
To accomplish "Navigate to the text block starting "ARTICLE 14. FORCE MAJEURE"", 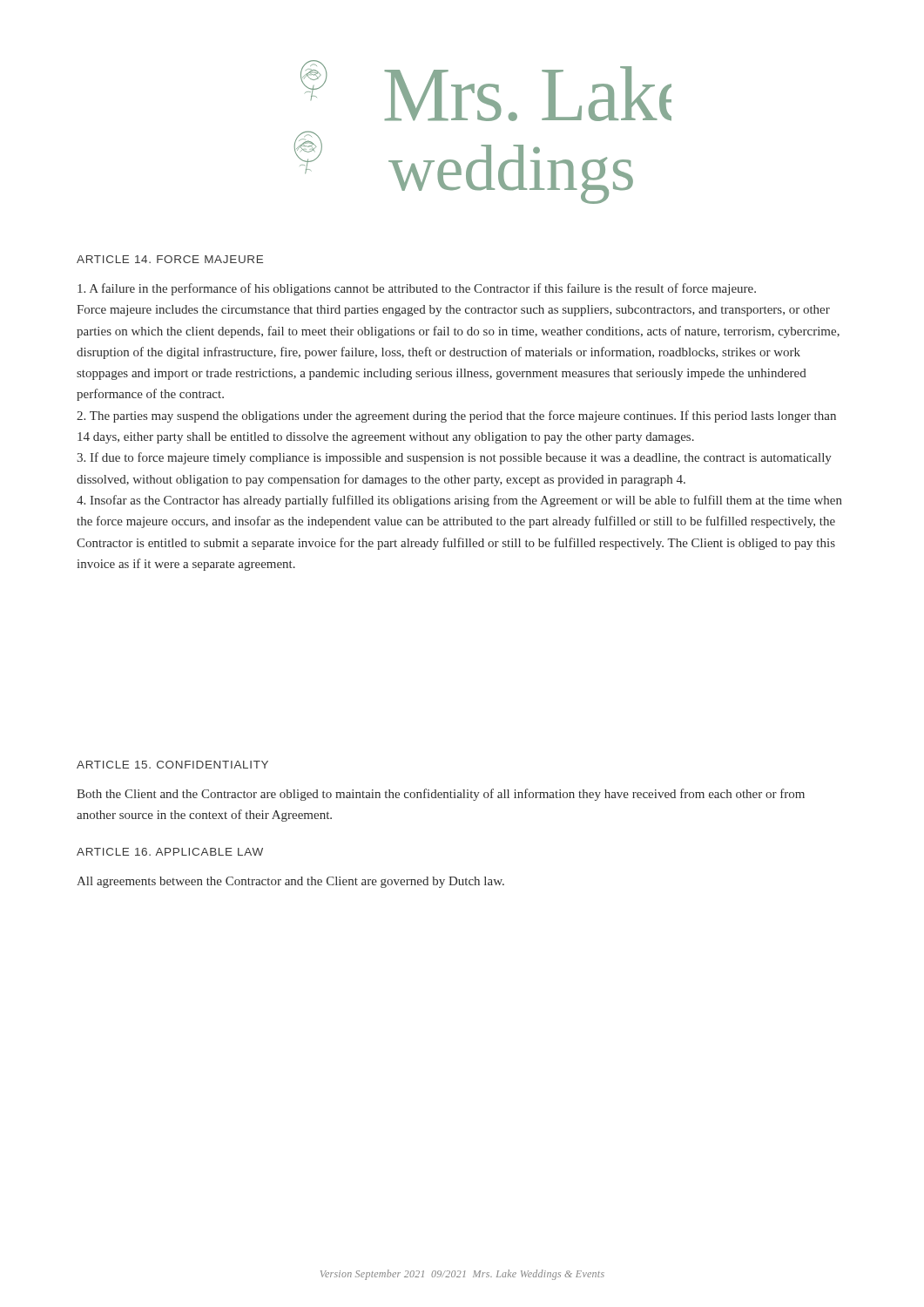I will pyautogui.click(x=170, y=259).
